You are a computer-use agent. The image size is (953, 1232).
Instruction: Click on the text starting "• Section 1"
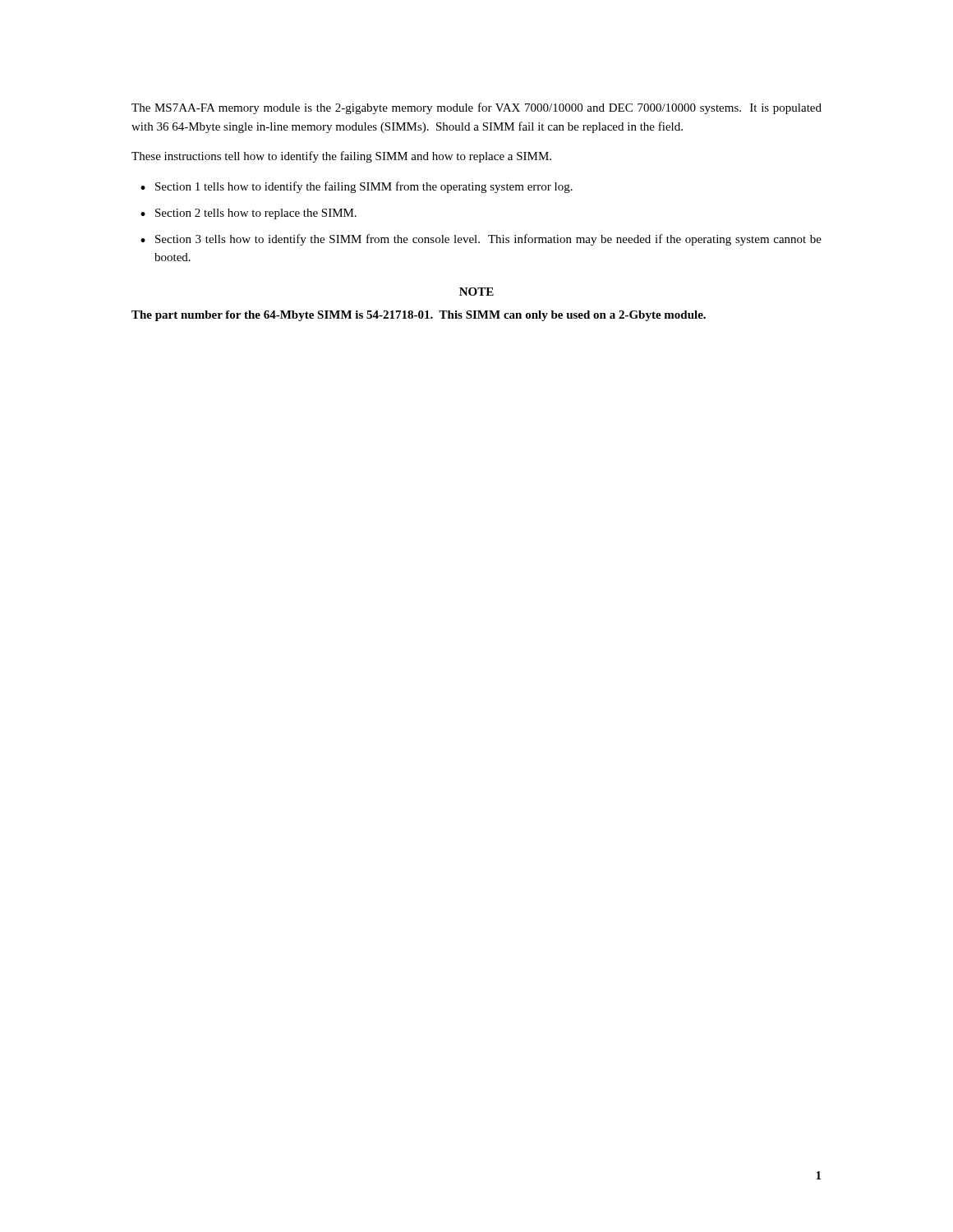pos(476,188)
